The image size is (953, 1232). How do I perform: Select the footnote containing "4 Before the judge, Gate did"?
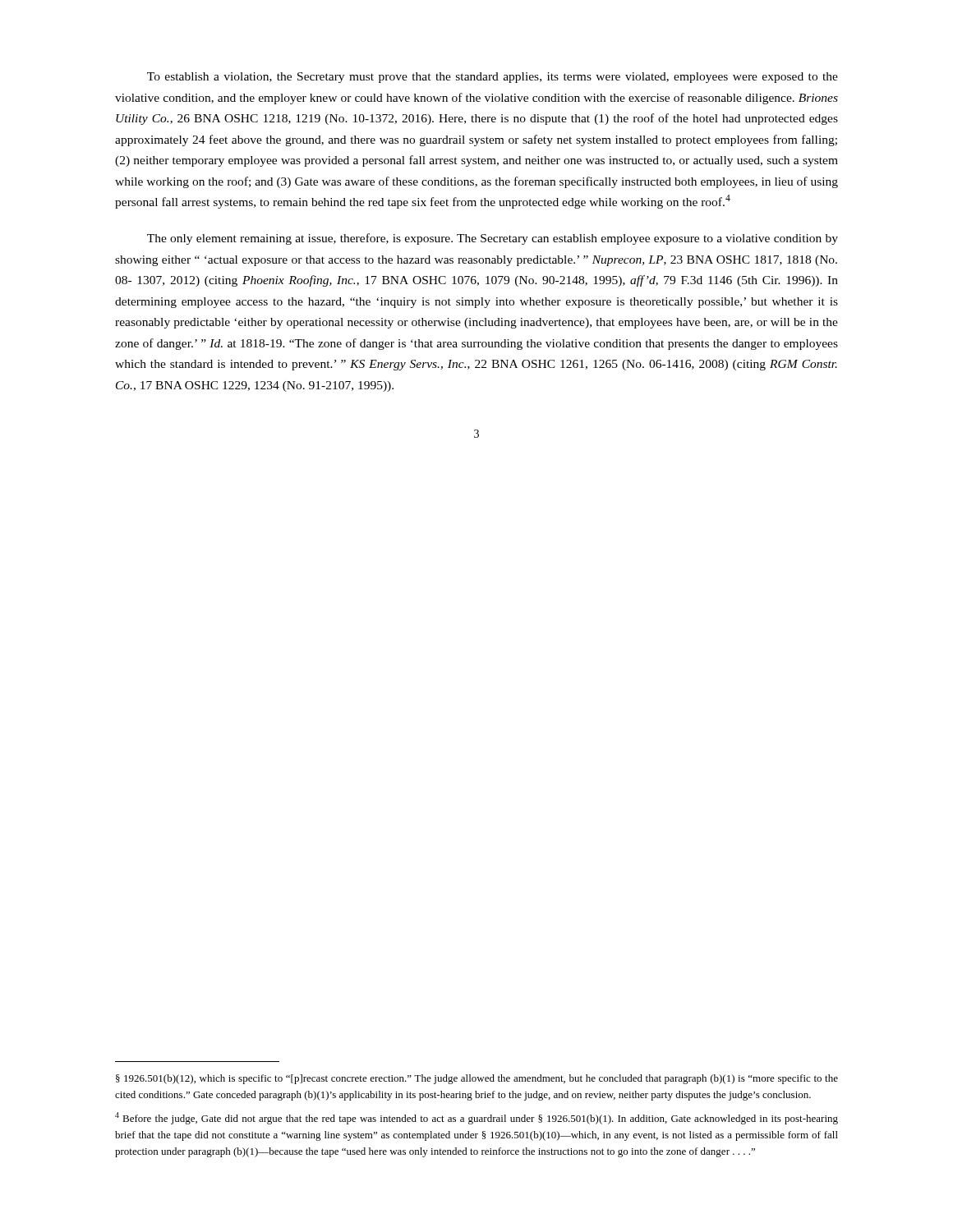click(x=476, y=1135)
